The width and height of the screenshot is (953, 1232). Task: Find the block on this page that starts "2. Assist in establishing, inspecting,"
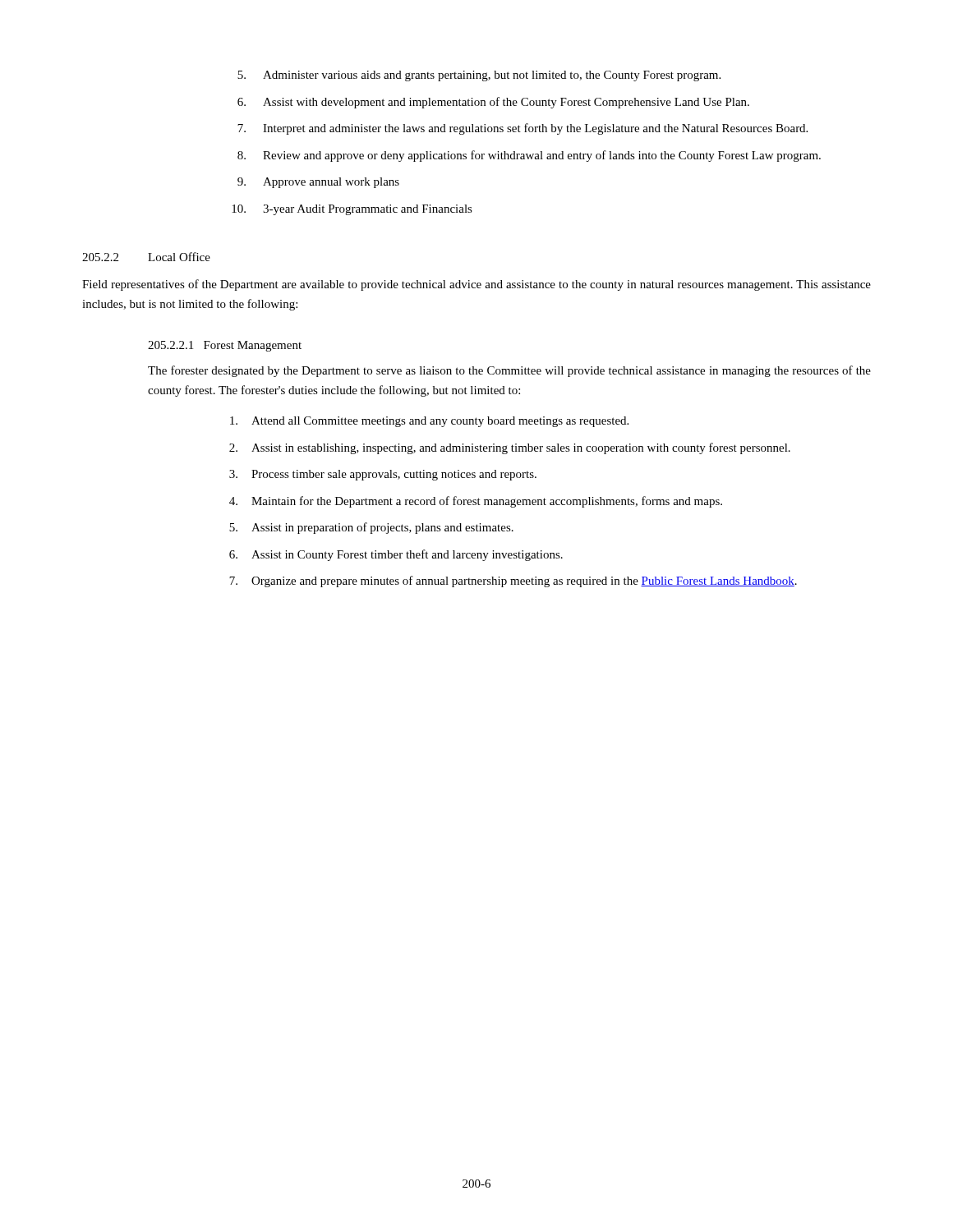coord(518,447)
